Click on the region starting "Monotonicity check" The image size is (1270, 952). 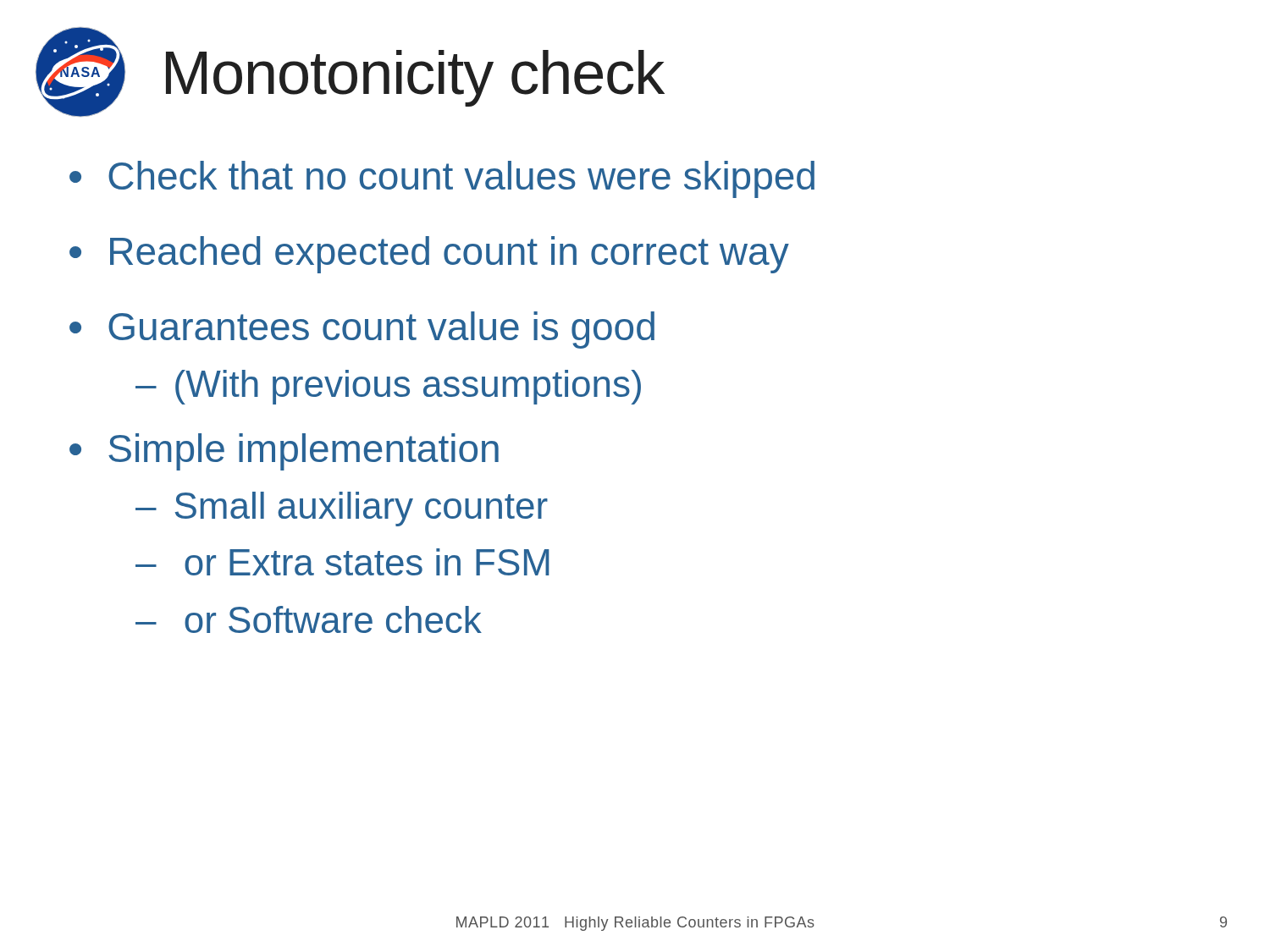412,74
